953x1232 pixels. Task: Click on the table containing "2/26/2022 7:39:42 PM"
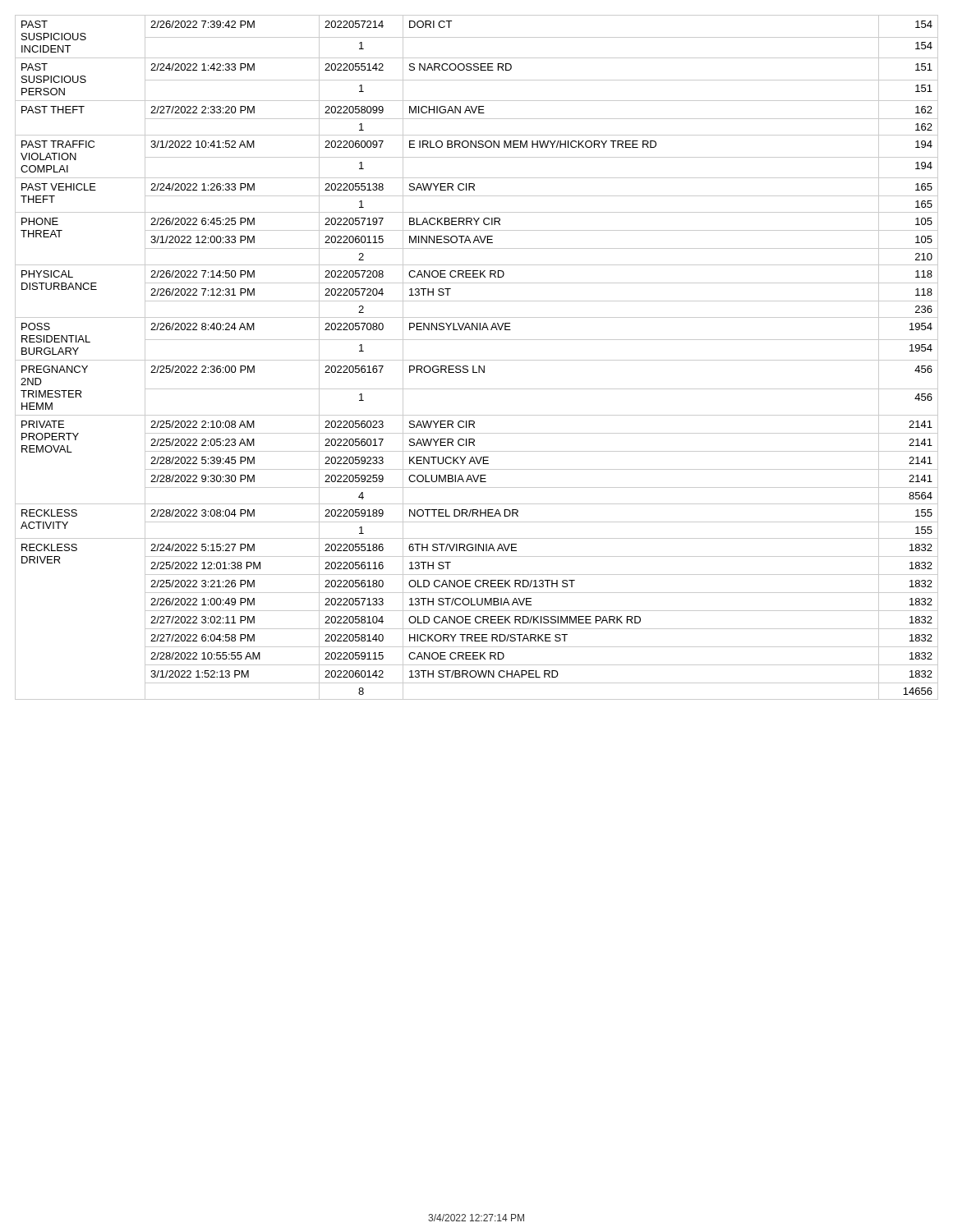476,357
